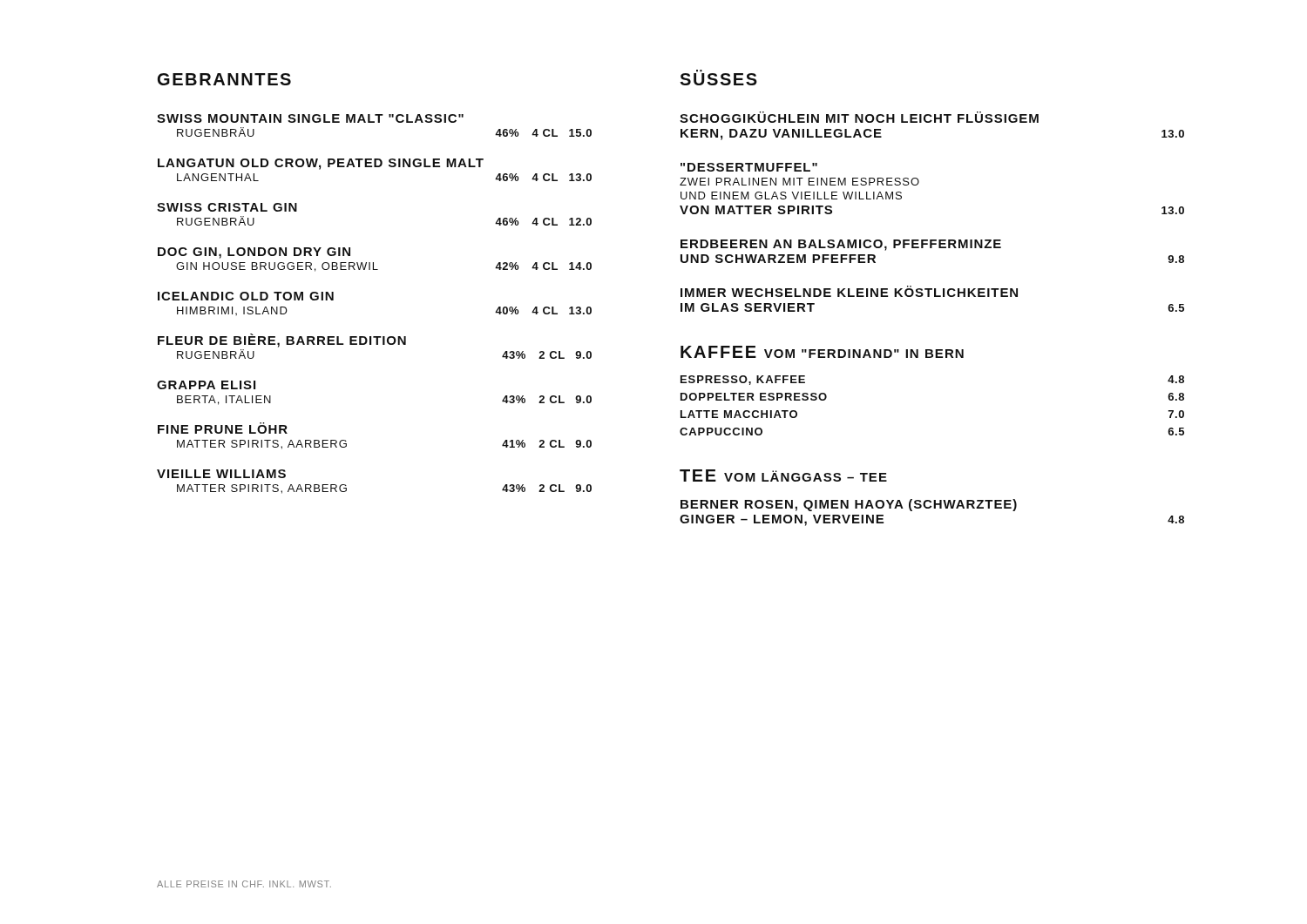The width and height of the screenshot is (1307, 924).
Task: Select the list item with the text "FLEUR DE BIÈRE, BARREL"
Action: [375, 347]
